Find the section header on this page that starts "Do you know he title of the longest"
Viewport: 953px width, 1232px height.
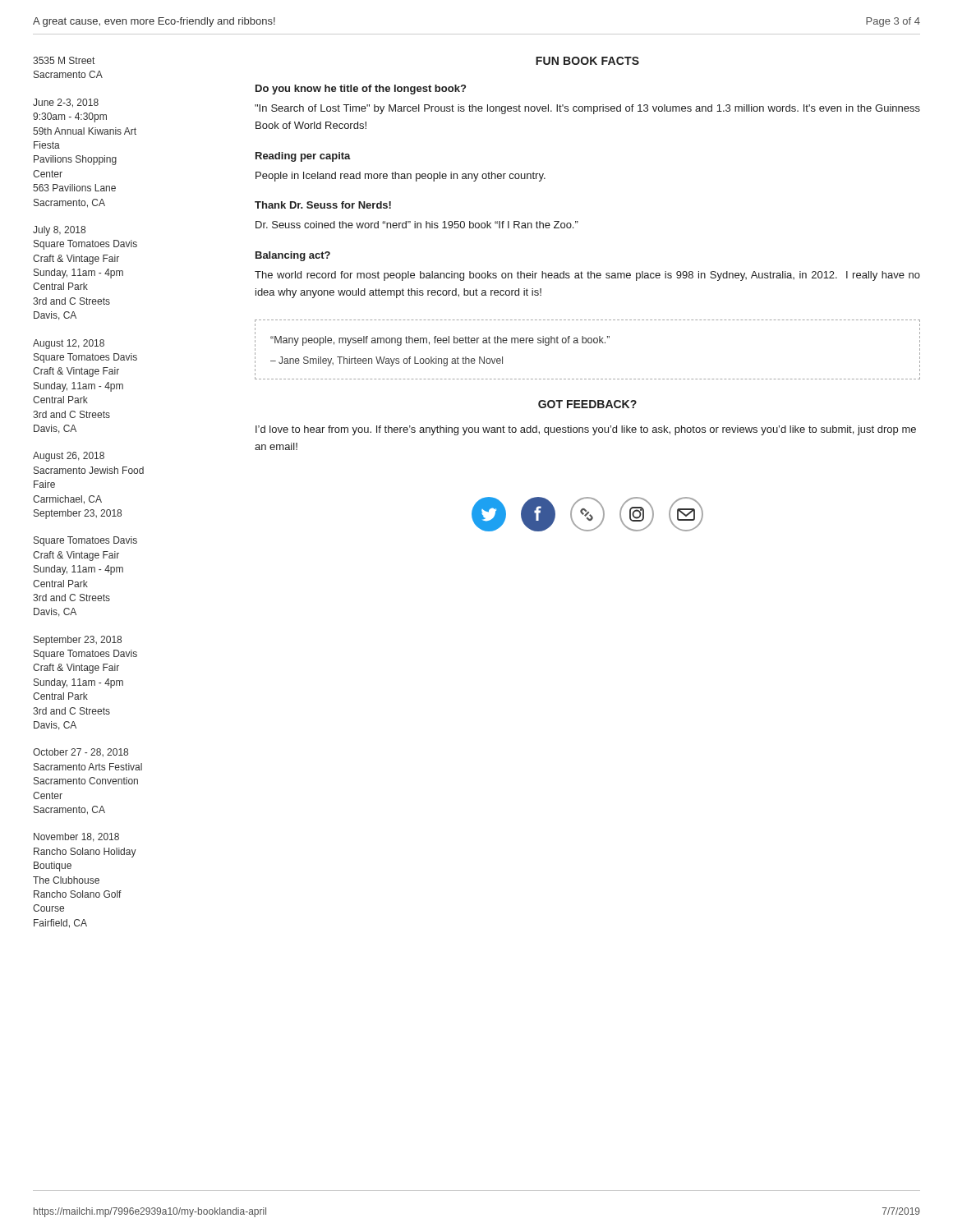(x=361, y=88)
